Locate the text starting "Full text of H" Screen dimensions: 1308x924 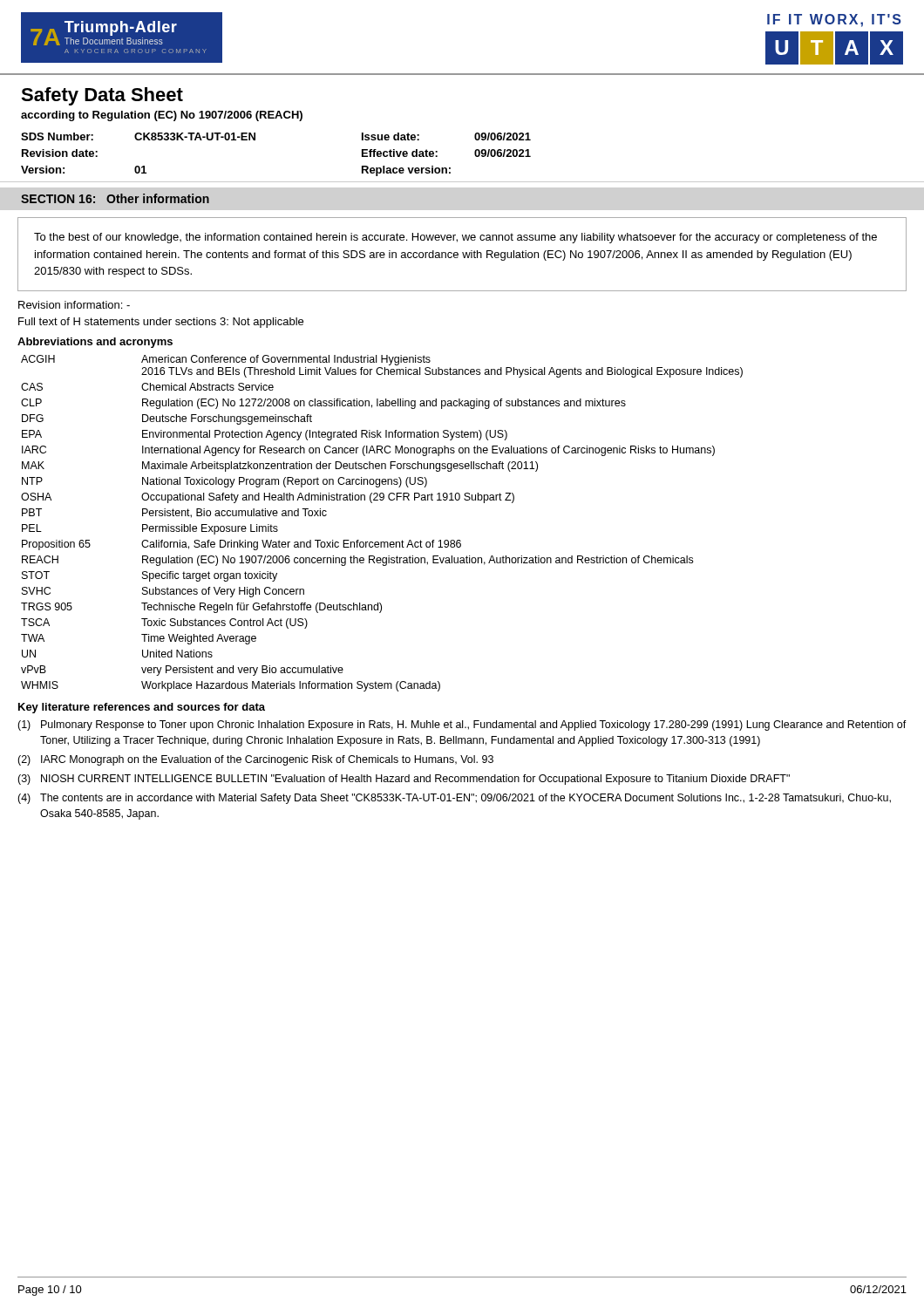tap(161, 321)
